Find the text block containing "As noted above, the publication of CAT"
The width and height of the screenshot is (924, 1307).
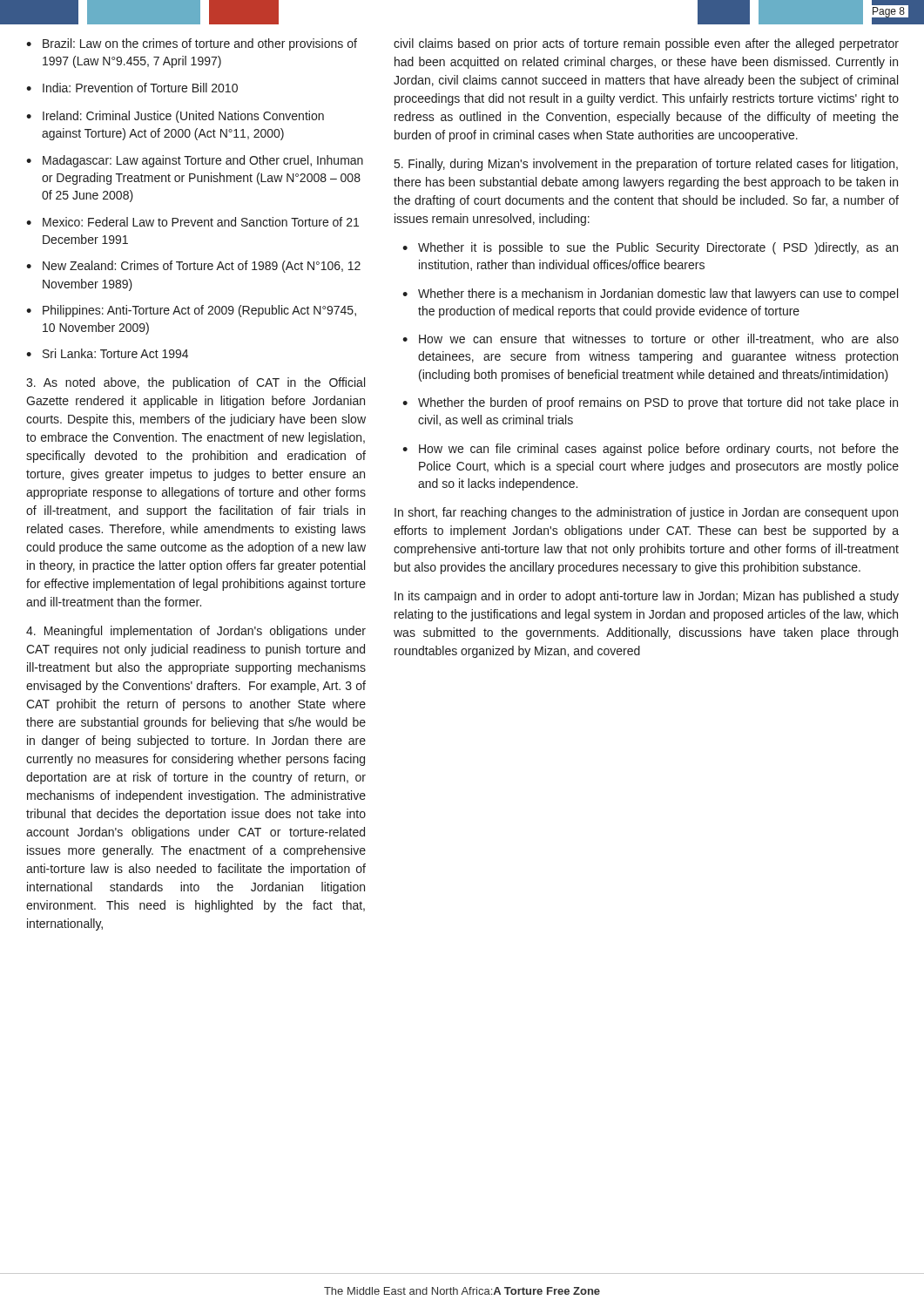(196, 492)
